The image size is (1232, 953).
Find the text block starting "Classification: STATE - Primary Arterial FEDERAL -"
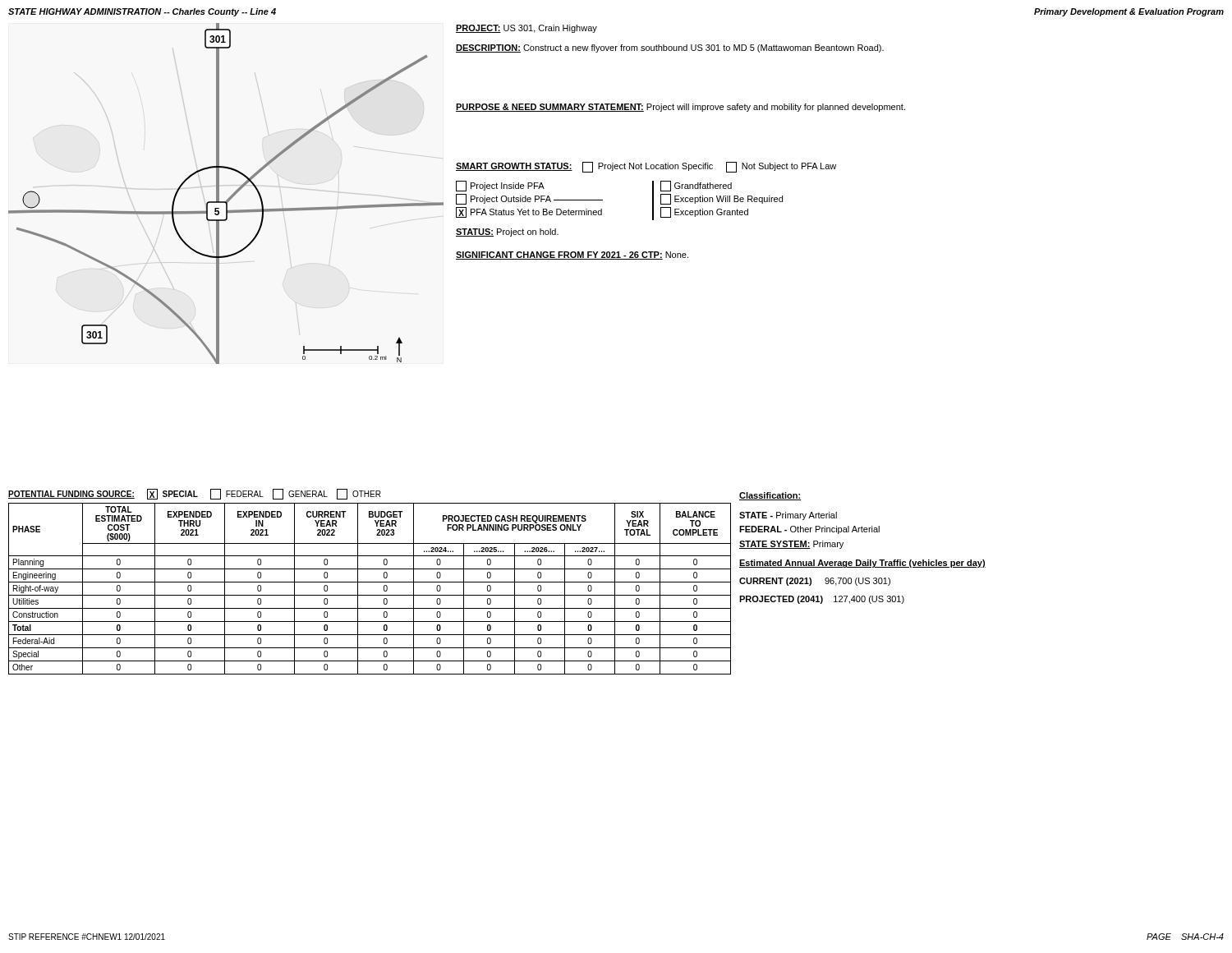(981, 548)
